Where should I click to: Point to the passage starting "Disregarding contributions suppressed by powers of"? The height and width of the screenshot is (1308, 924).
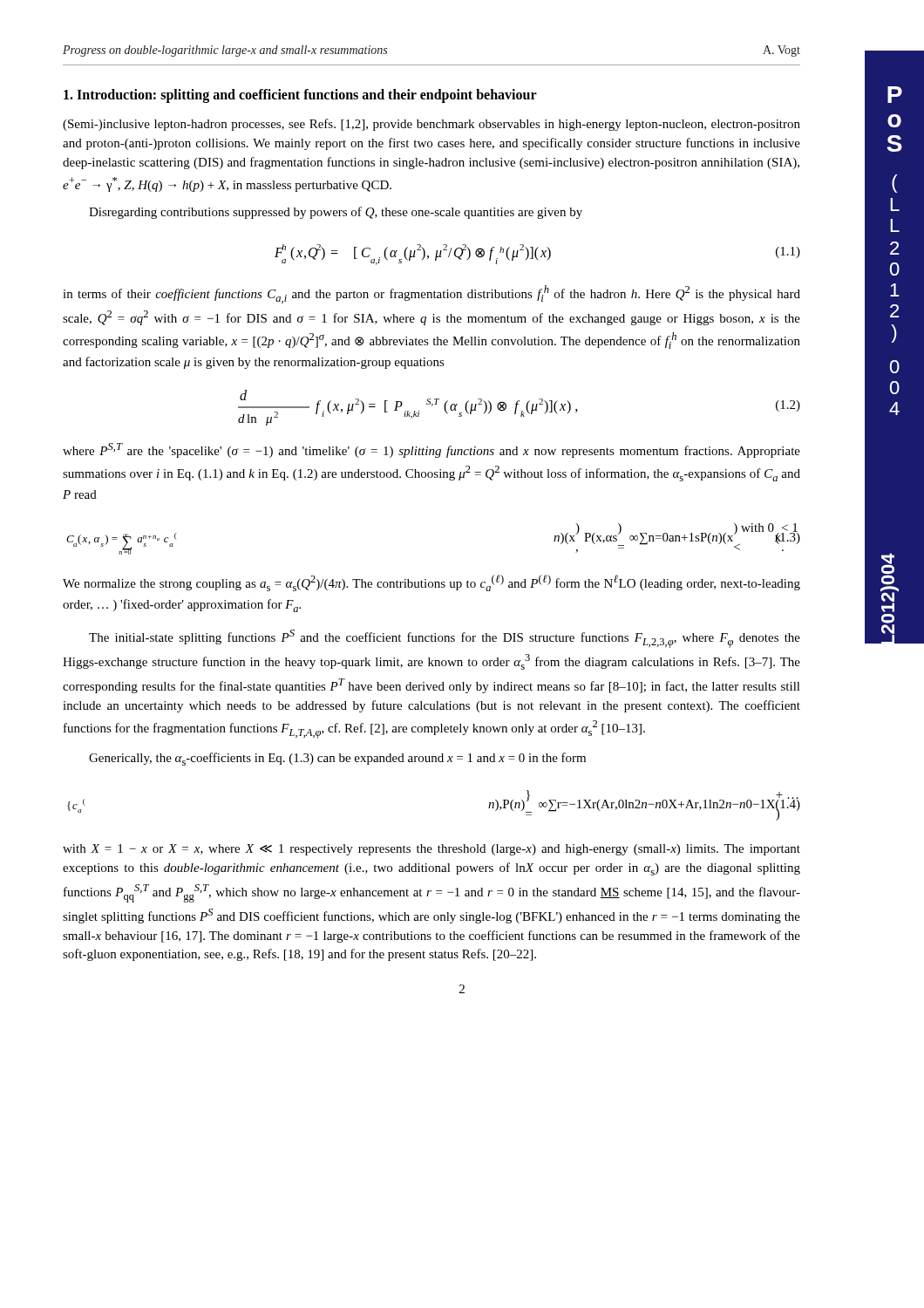(x=336, y=212)
